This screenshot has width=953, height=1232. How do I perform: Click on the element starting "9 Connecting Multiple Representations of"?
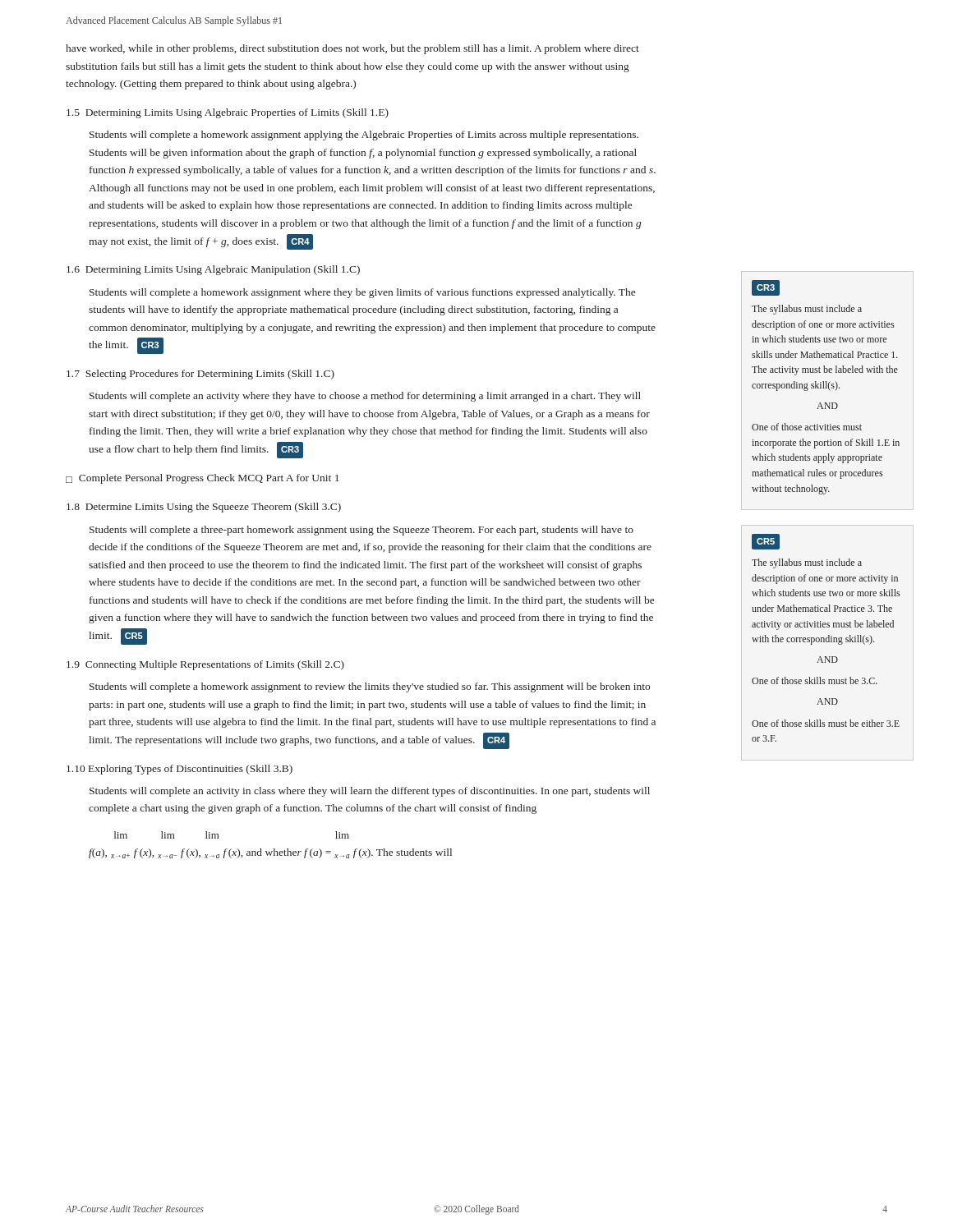[362, 702]
